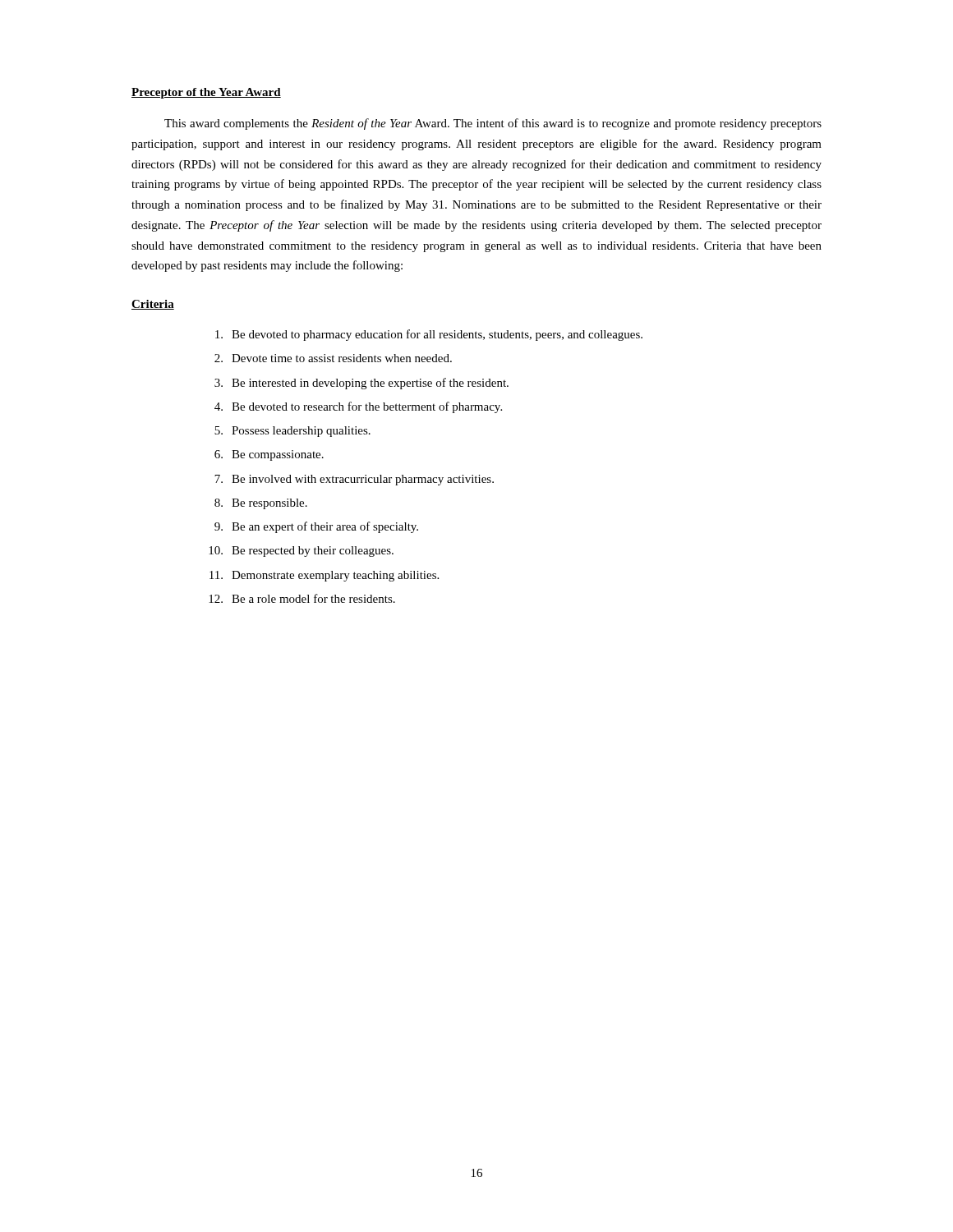Image resolution: width=953 pixels, height=1232 pixels.
Task: Find the list item with the text "2. Devote time to assist residents when"
Action: [333, 358]
